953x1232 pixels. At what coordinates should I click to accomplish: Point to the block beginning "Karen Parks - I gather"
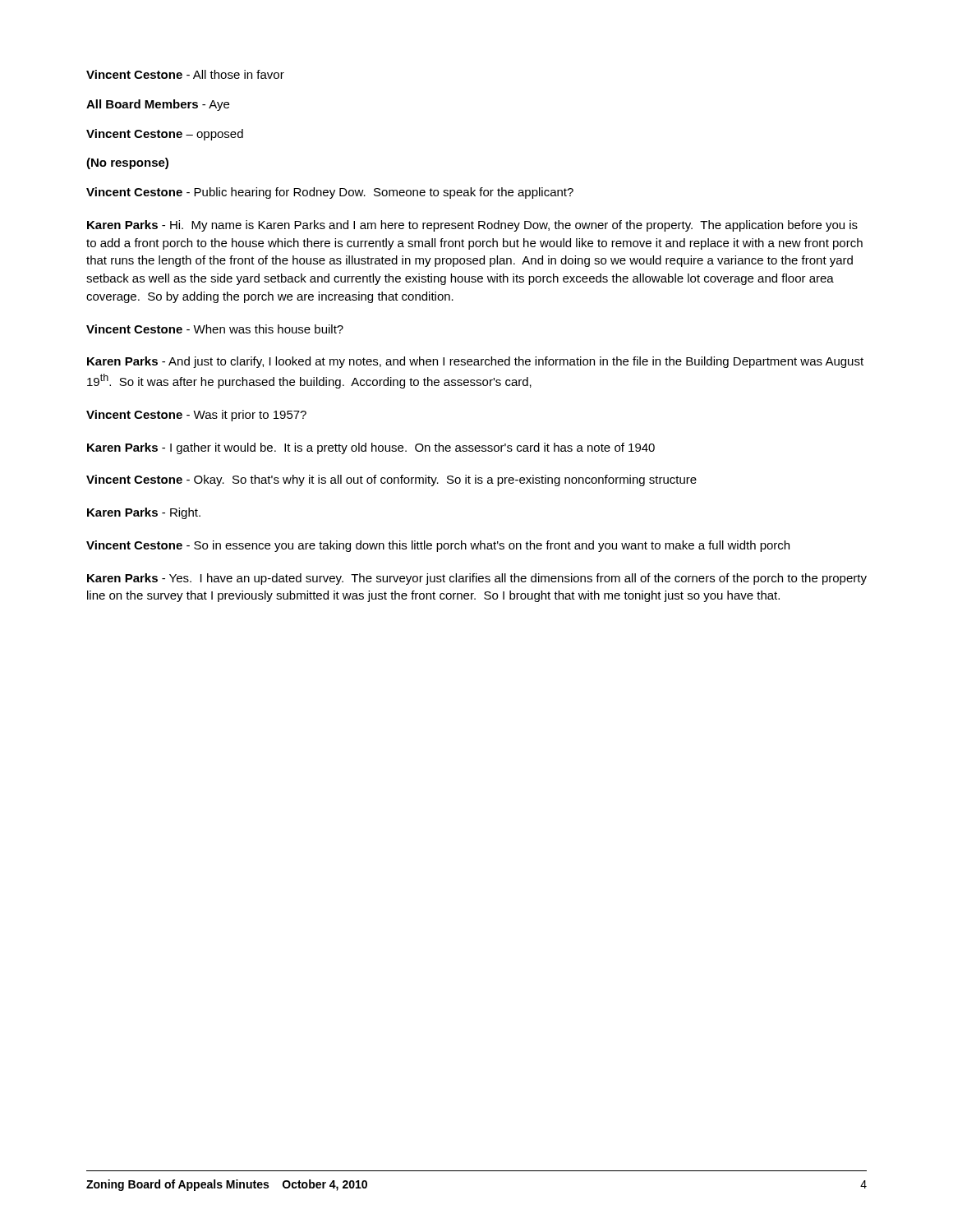[x=371, y=447]
